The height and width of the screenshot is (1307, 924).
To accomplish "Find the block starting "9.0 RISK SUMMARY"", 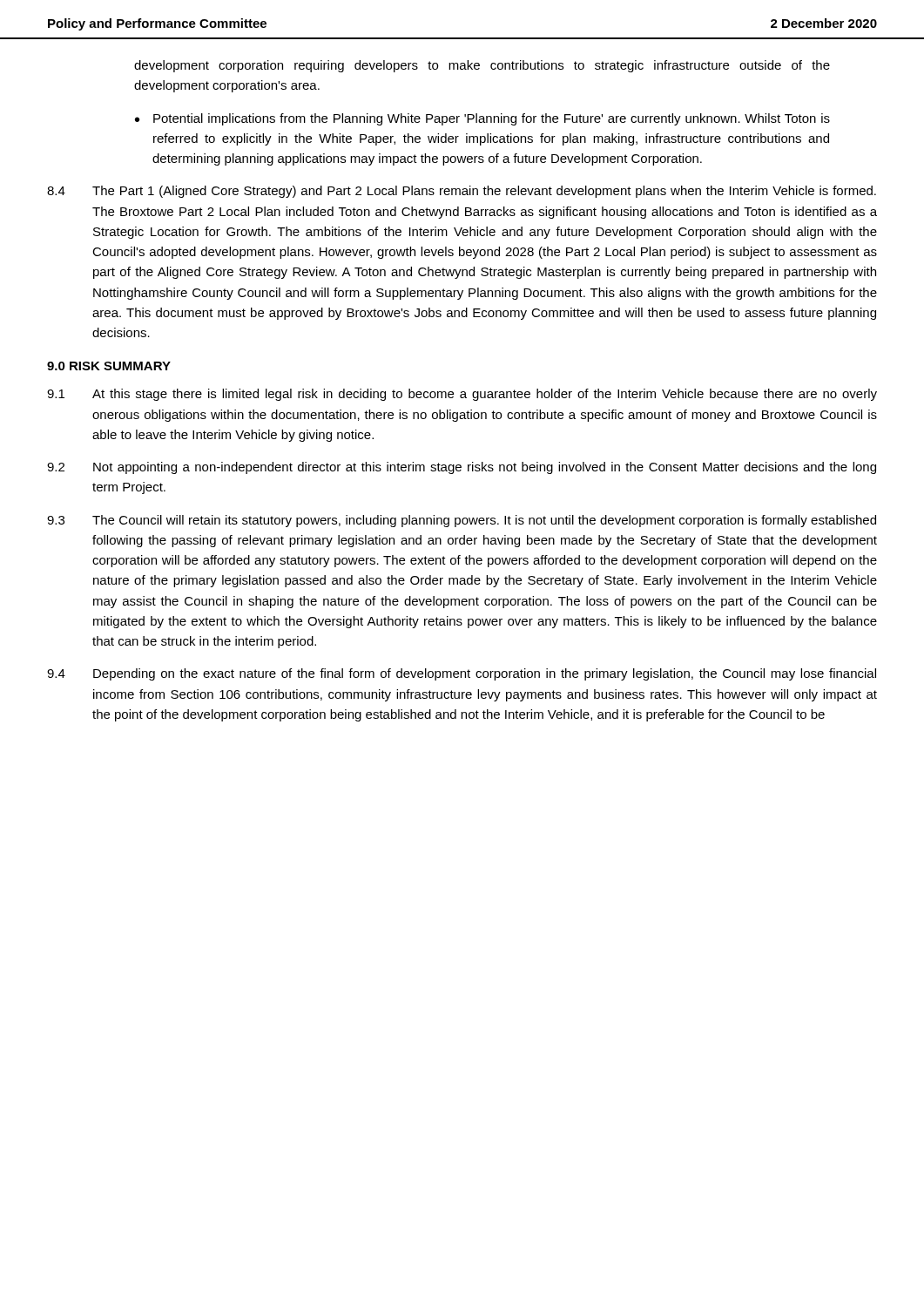I will point(109,366).
